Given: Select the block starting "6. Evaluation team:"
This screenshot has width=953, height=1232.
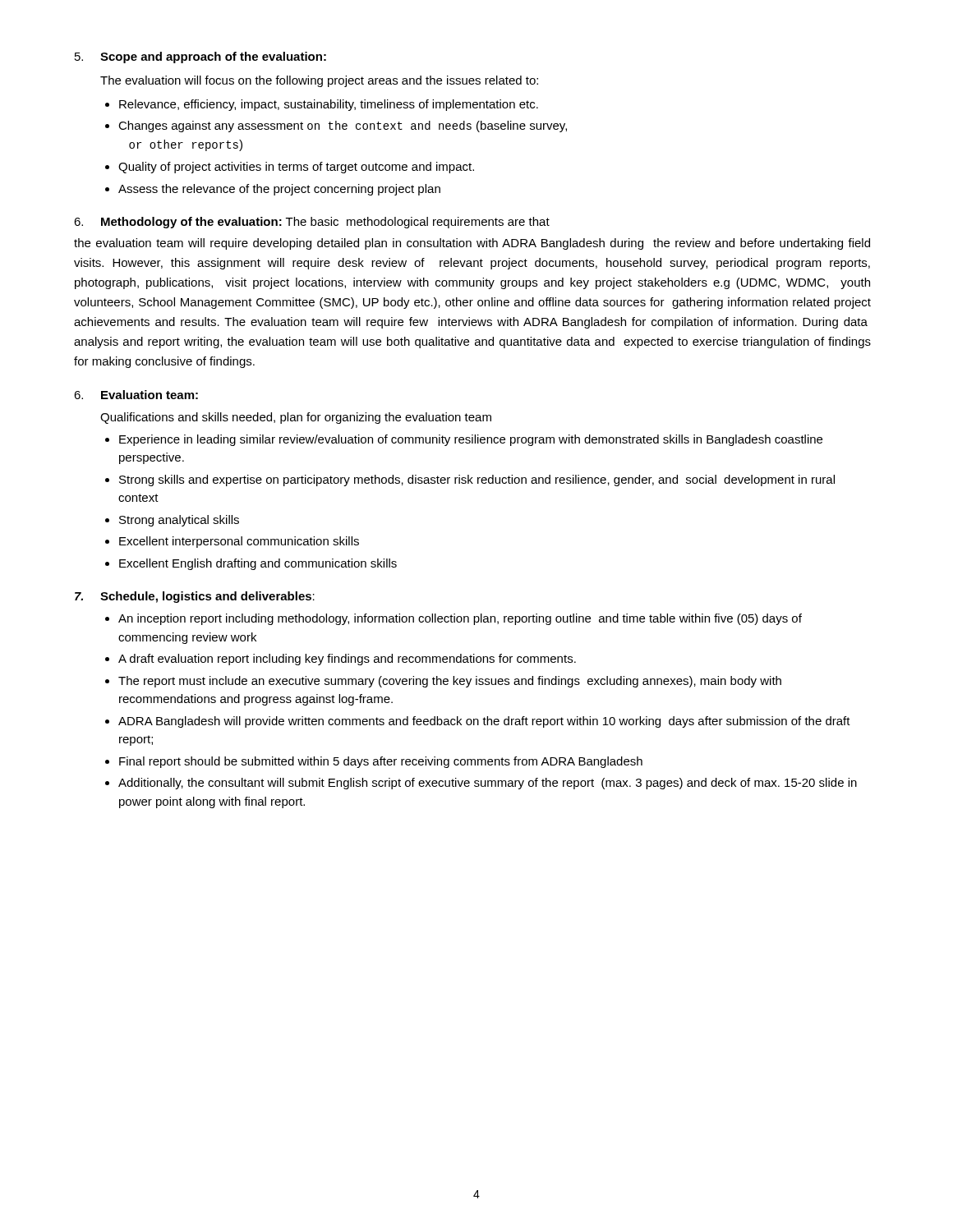Looking at the screenshot, I should click(136, 395).
